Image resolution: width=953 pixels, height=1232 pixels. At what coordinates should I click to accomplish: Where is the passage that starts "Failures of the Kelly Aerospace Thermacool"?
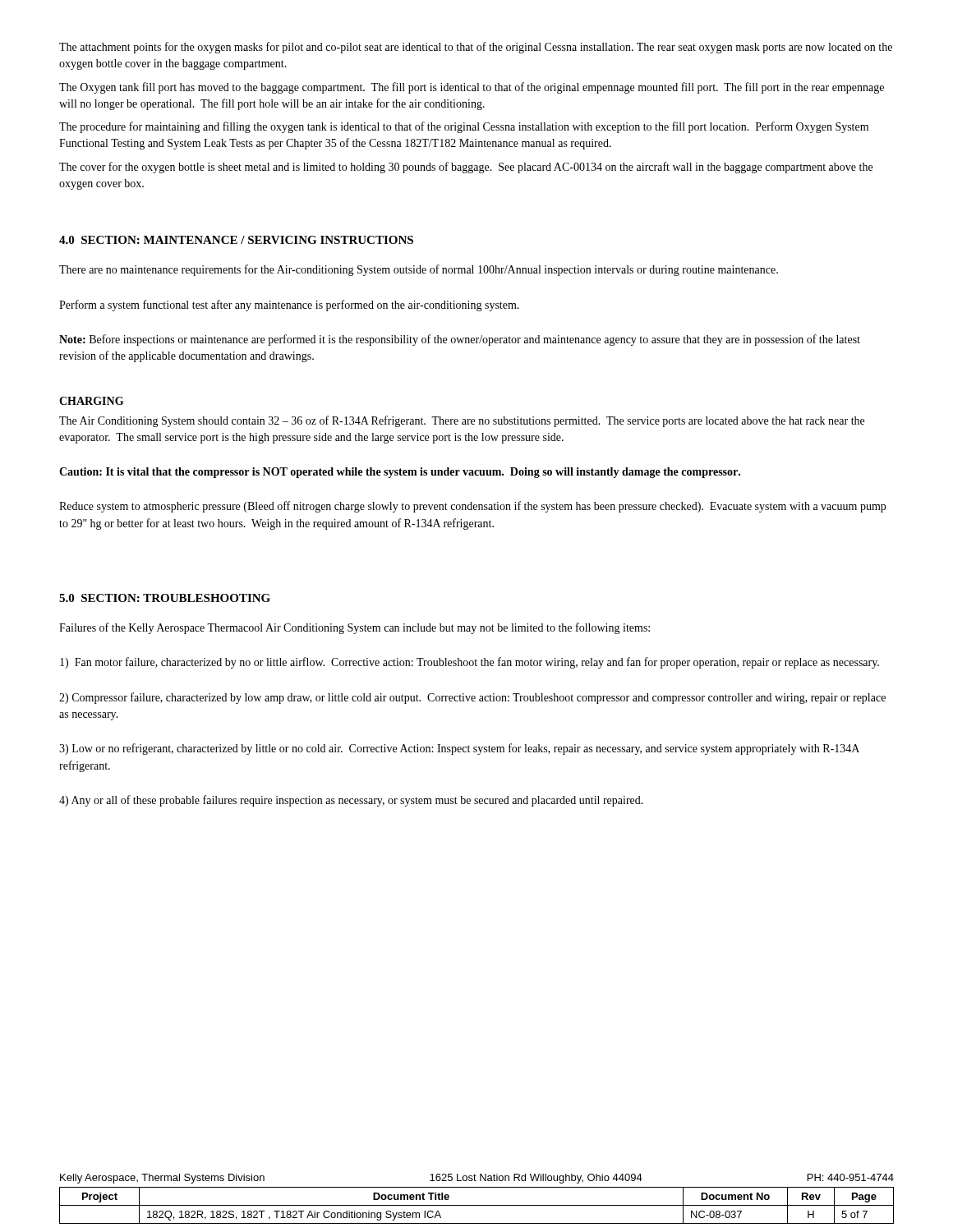click(x=355, y=628)
